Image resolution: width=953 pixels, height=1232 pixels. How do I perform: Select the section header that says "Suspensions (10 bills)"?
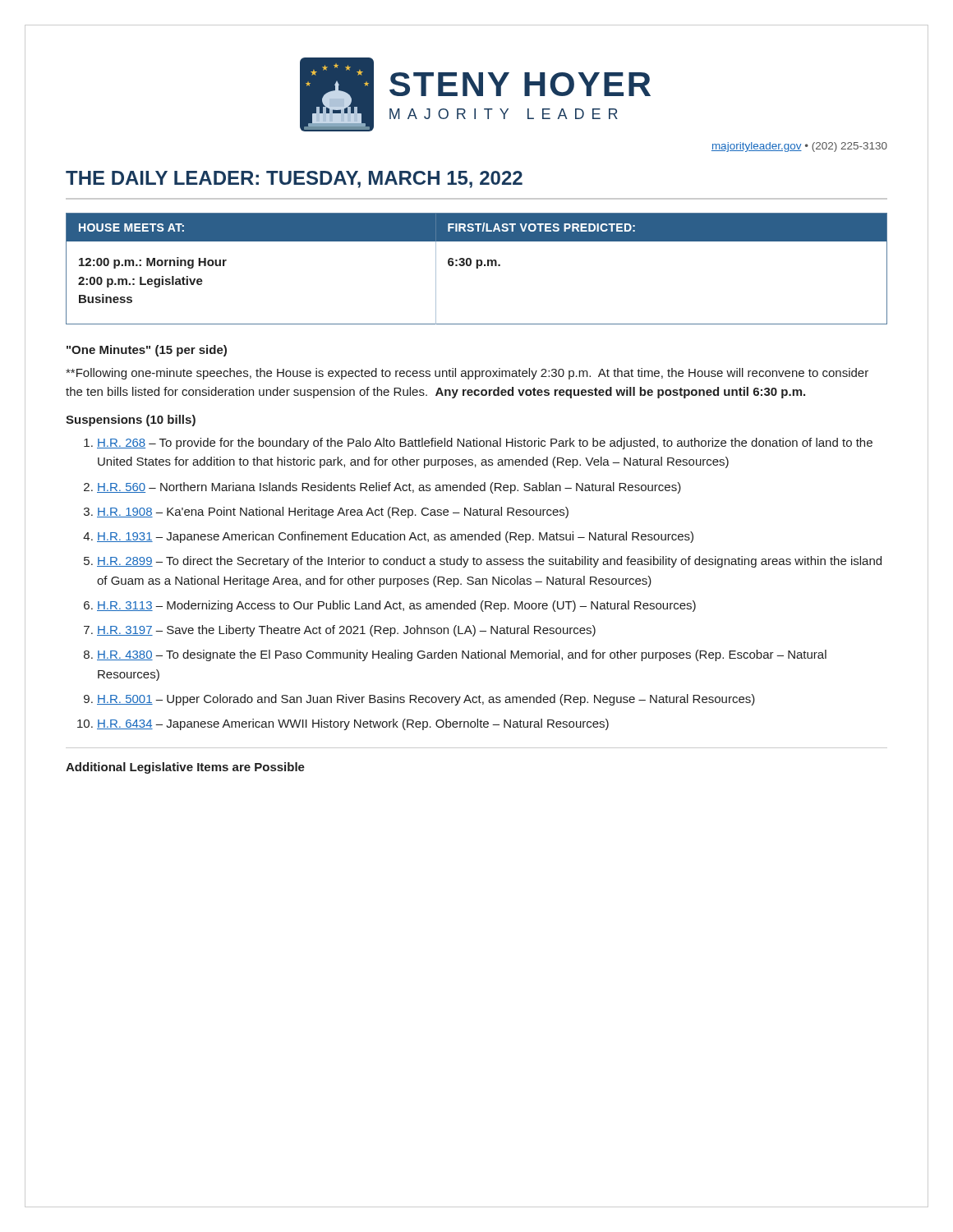tap(131, 419)
